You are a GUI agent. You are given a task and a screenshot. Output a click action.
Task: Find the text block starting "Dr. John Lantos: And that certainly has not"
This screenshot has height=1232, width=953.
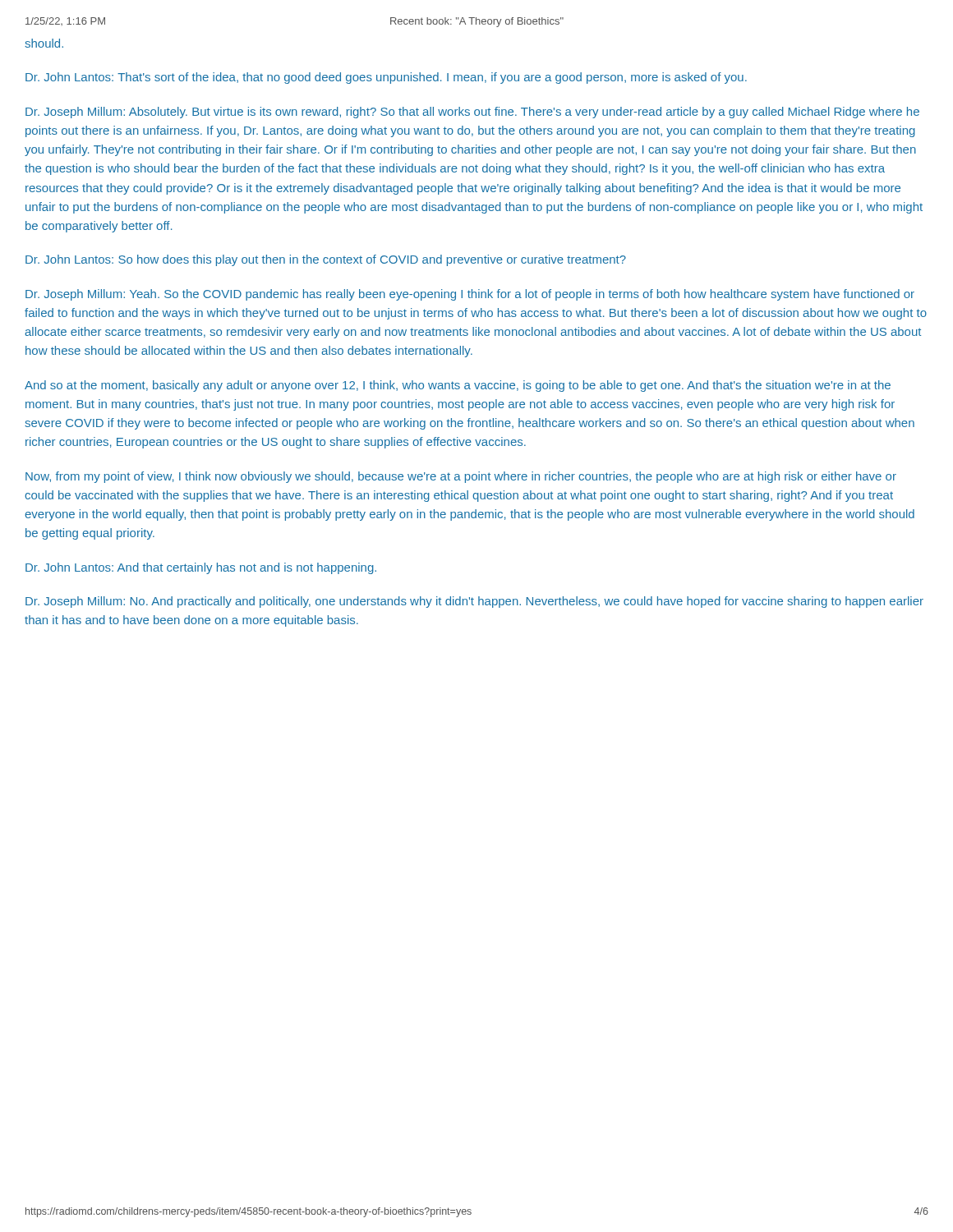201,567
